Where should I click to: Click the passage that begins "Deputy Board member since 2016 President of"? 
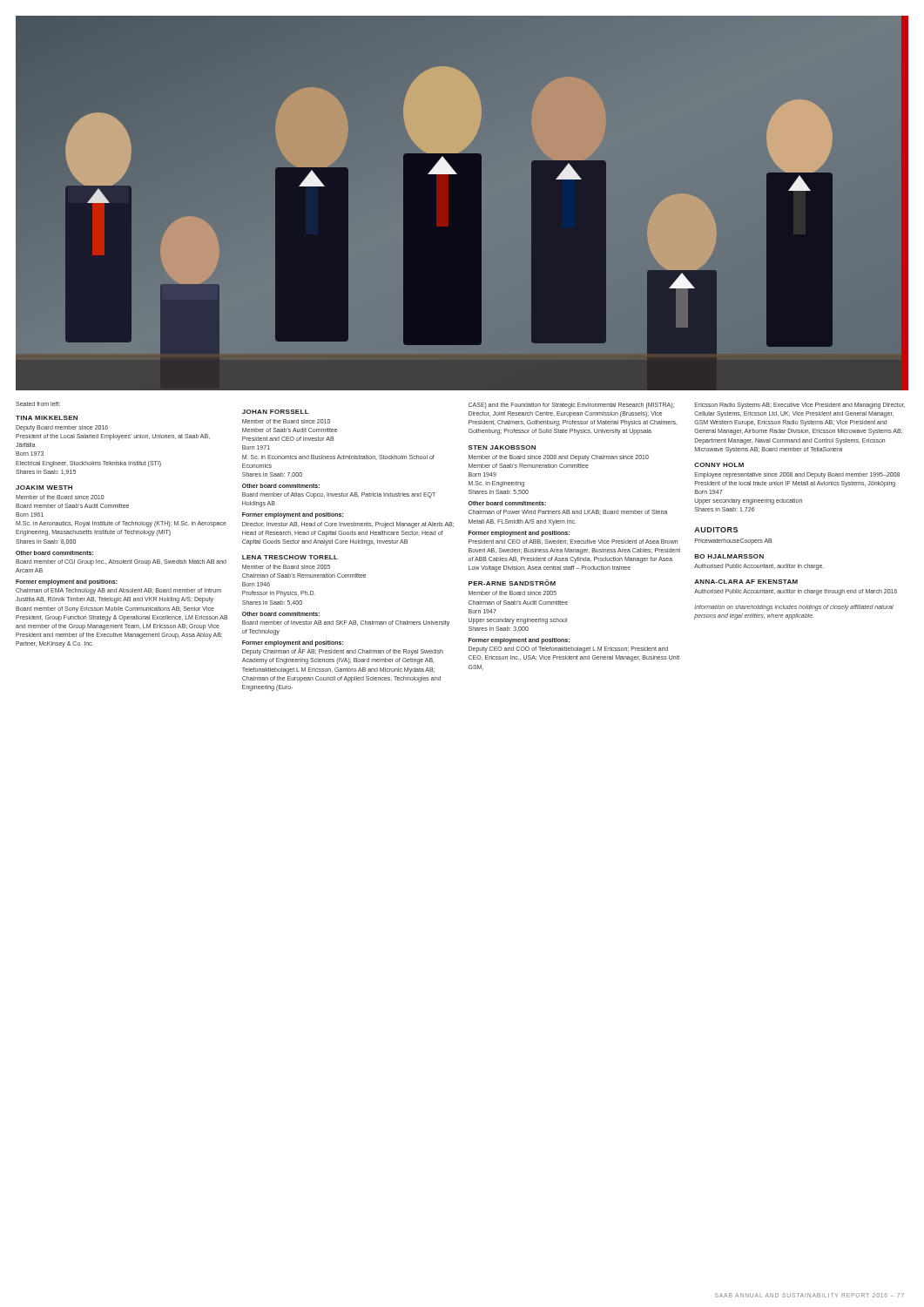(113, 449)
